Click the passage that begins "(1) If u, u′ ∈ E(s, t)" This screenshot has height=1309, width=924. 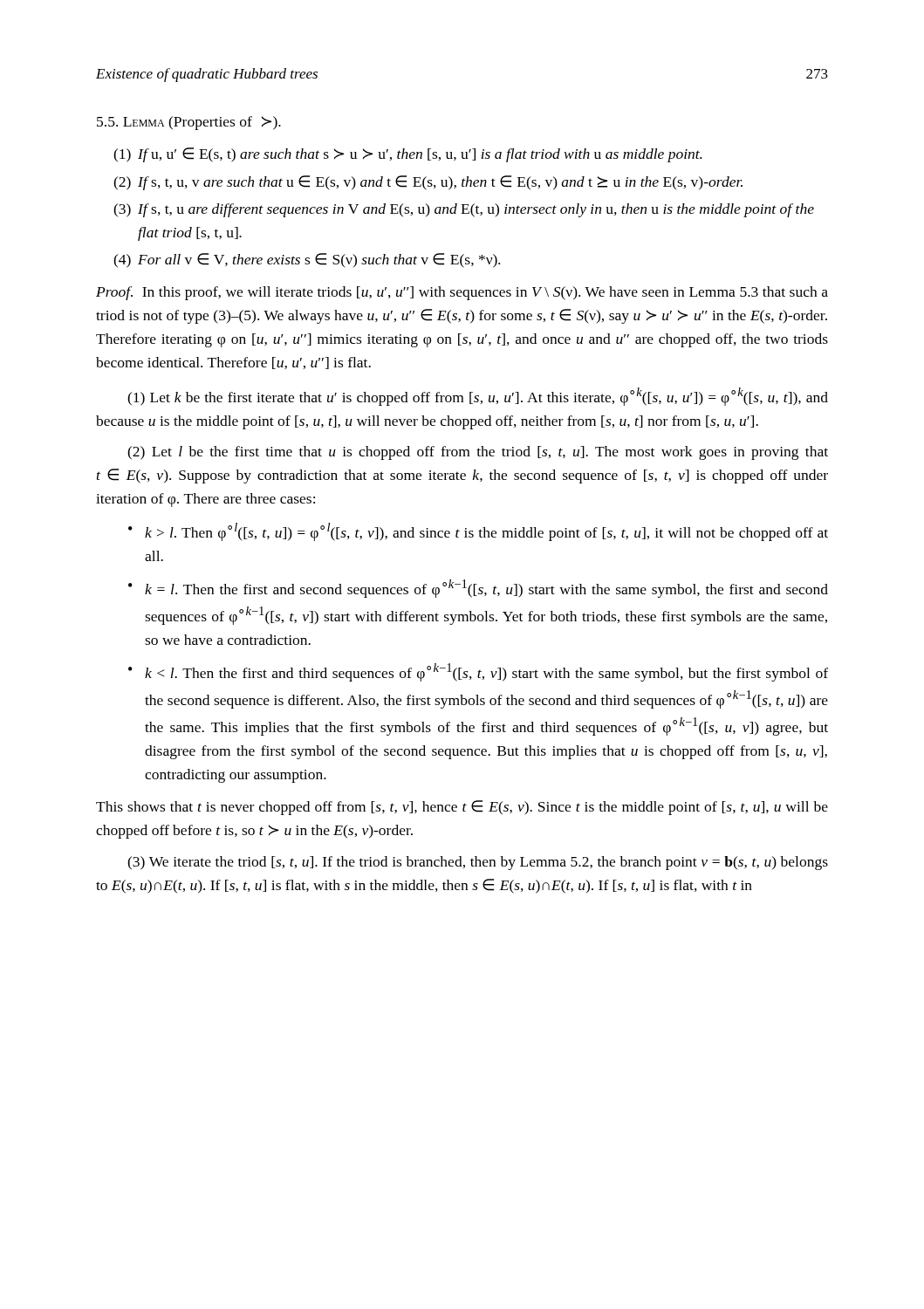(408, 155)
